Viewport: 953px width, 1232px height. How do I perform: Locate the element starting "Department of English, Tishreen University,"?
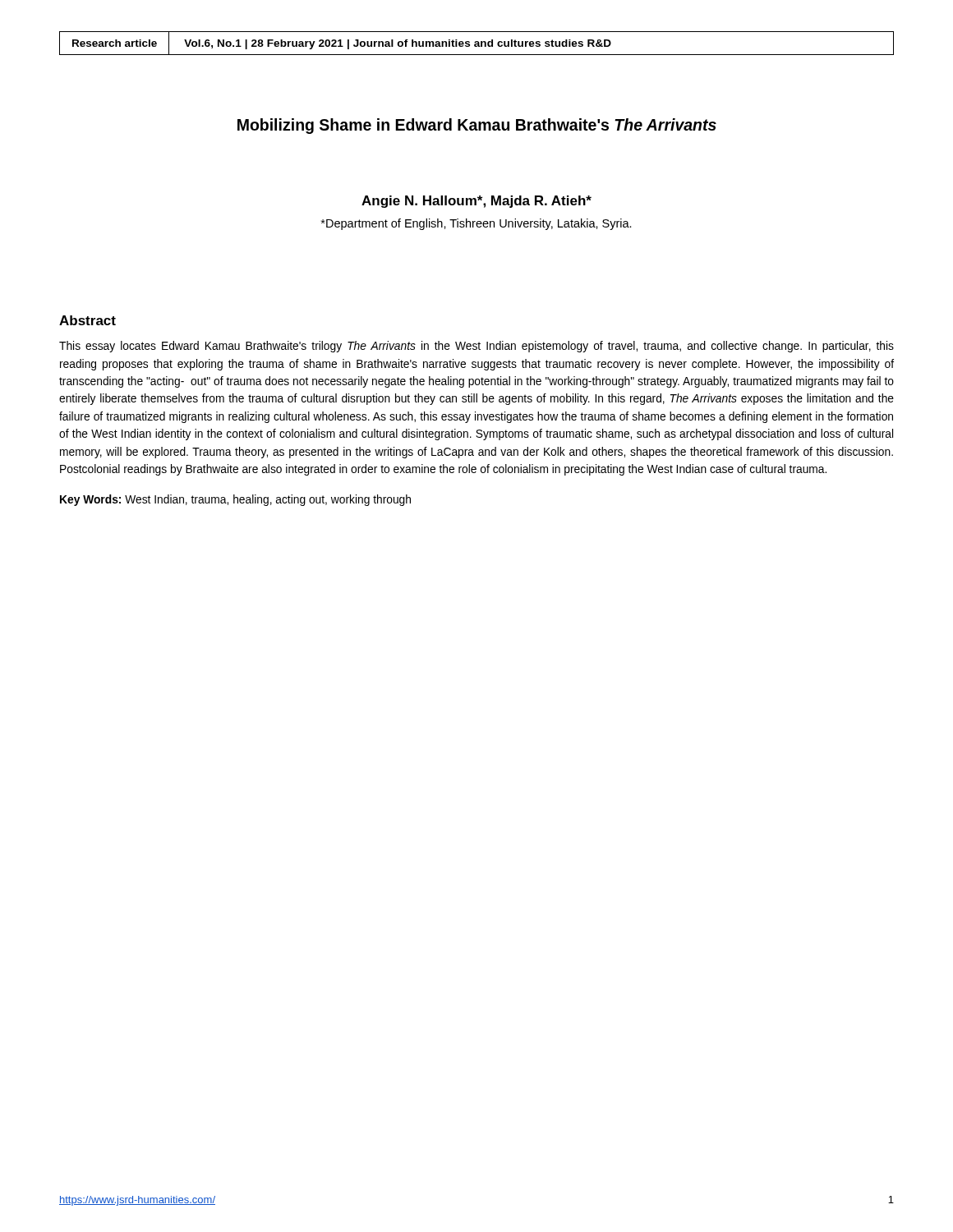[476, 224]
